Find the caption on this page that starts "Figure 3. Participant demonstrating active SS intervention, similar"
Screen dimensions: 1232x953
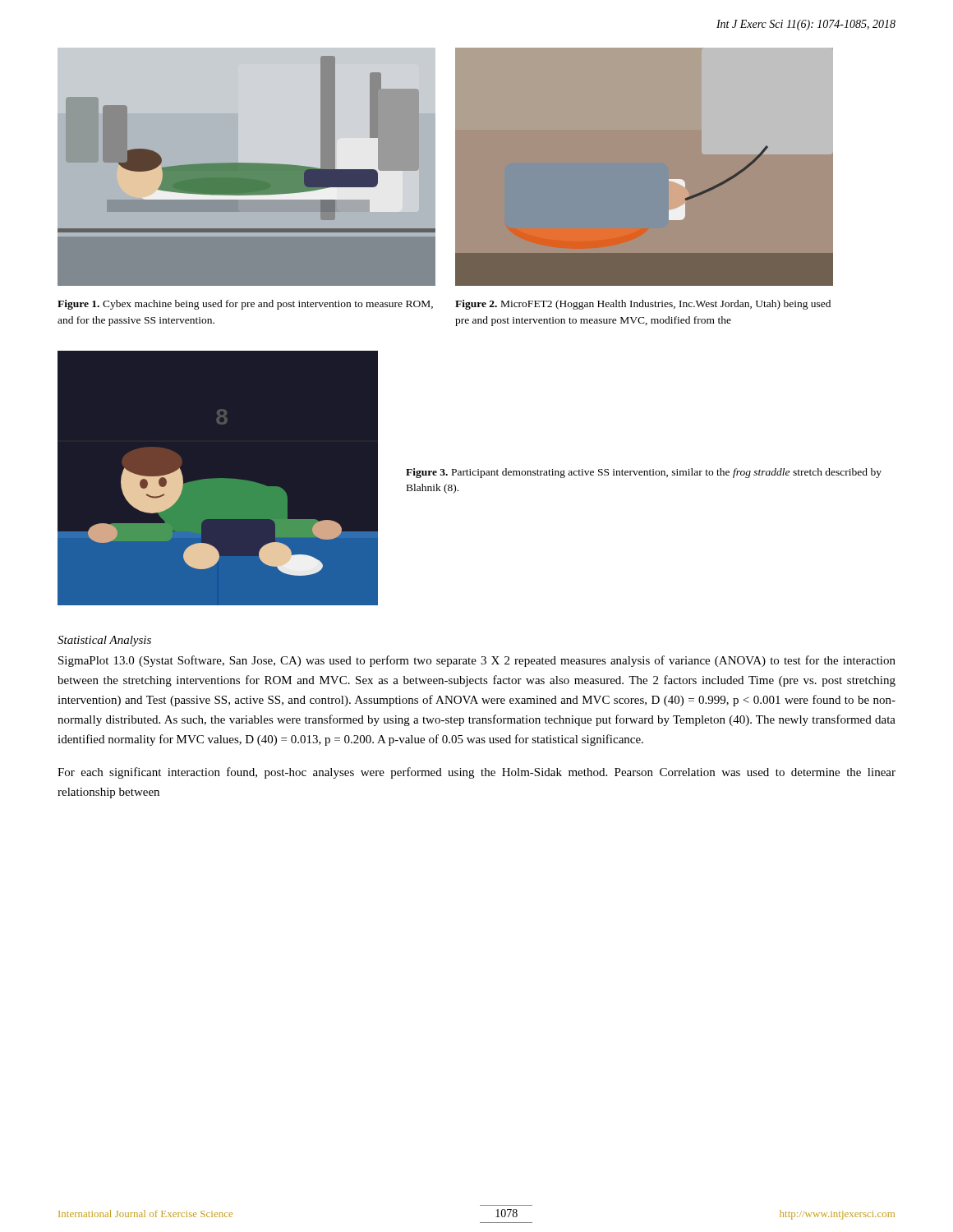(x=644, y=480)
